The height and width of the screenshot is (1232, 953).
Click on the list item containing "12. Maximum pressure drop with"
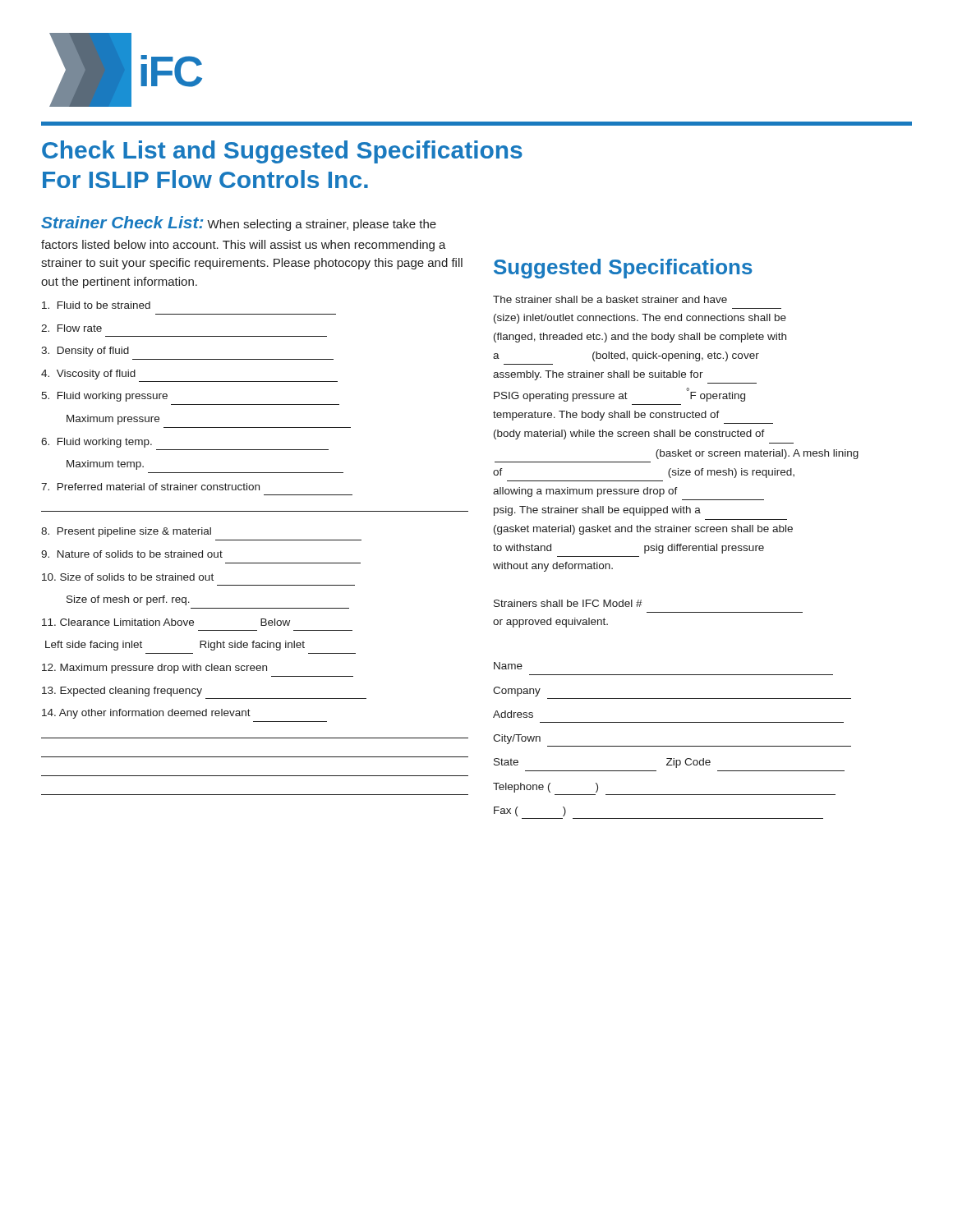pos(197,667)
